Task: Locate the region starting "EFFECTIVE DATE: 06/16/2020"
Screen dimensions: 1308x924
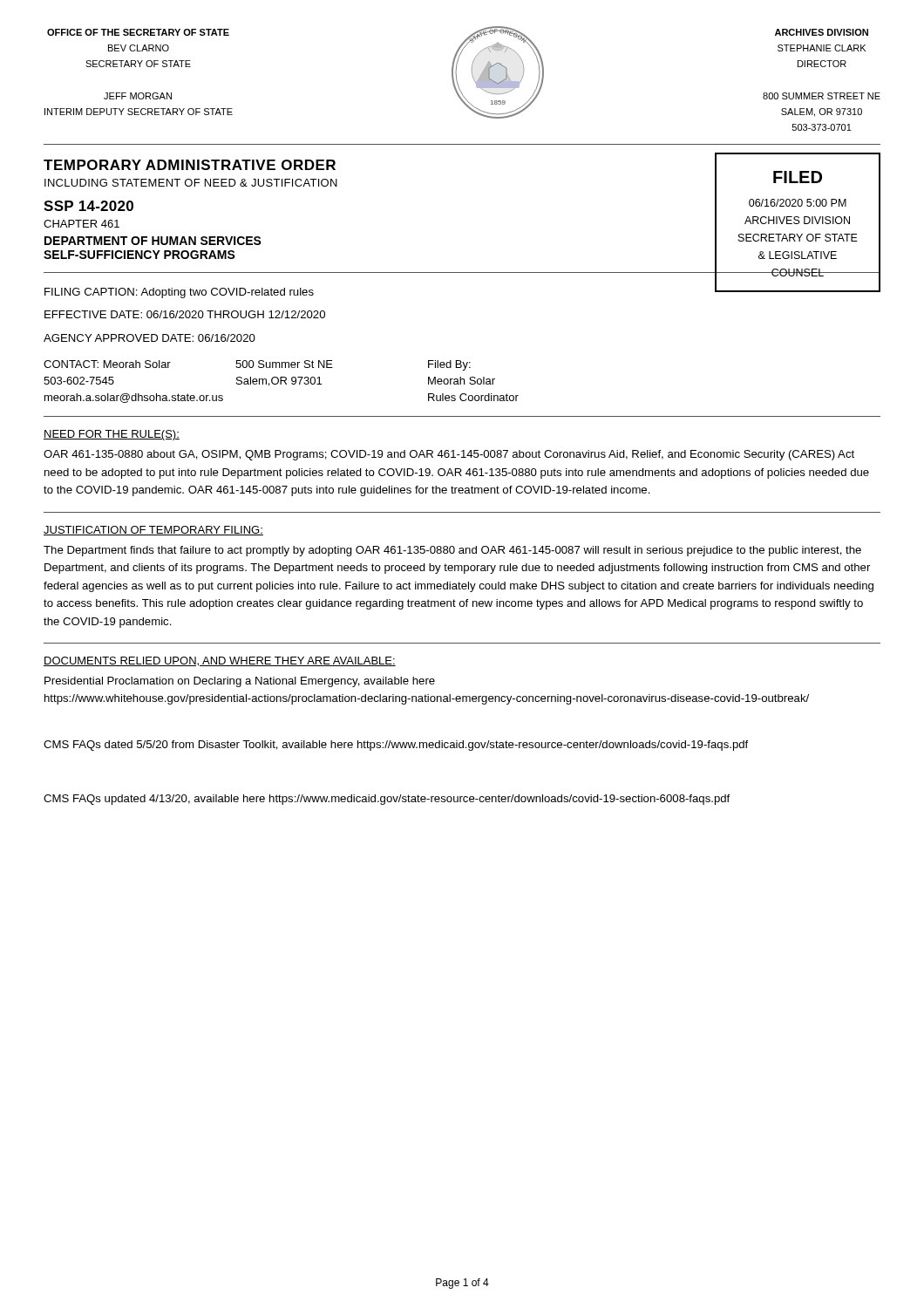Action: (x=185, y=315)
